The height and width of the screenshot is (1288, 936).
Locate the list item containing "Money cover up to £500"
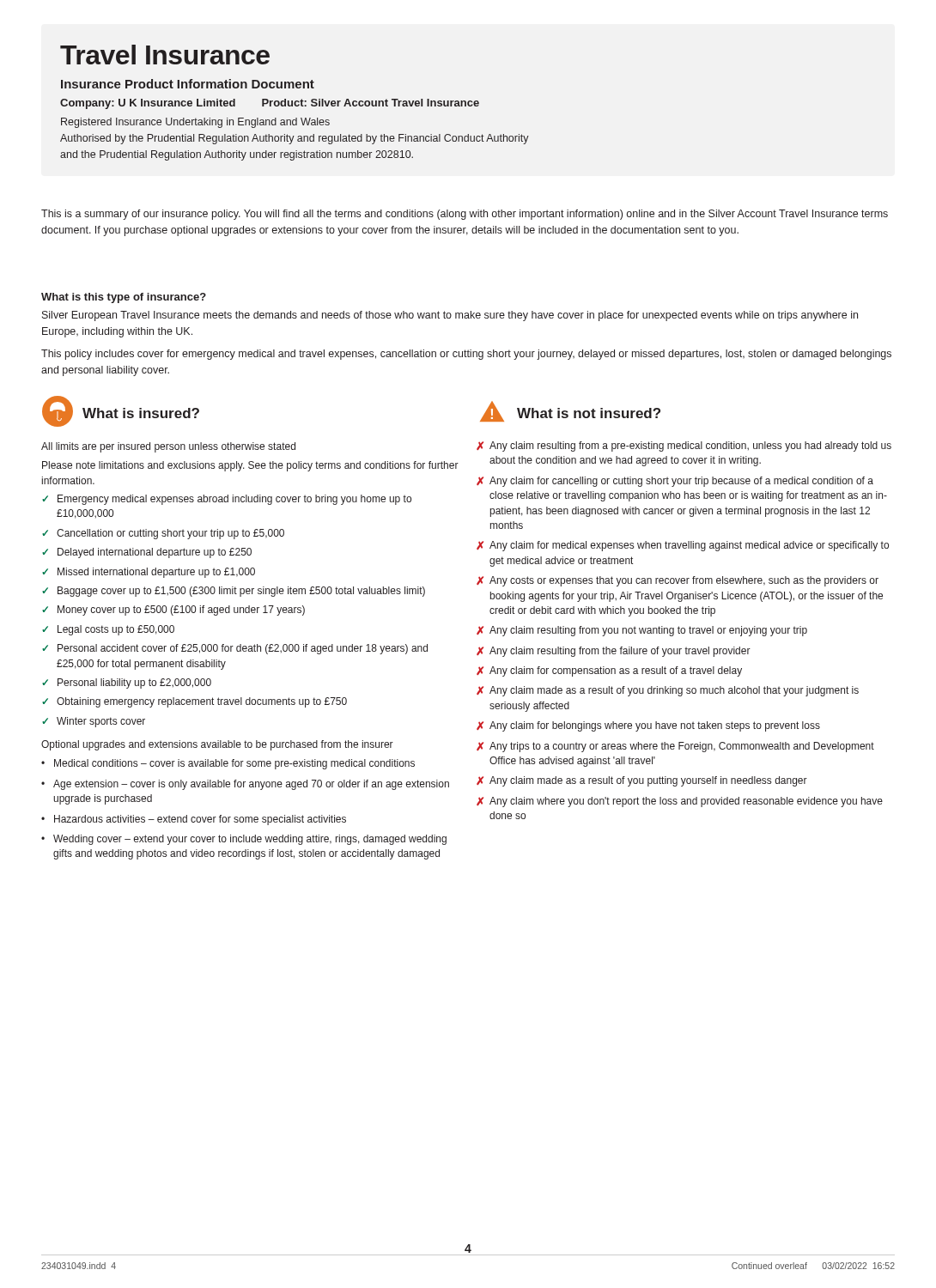pos(181,610)
